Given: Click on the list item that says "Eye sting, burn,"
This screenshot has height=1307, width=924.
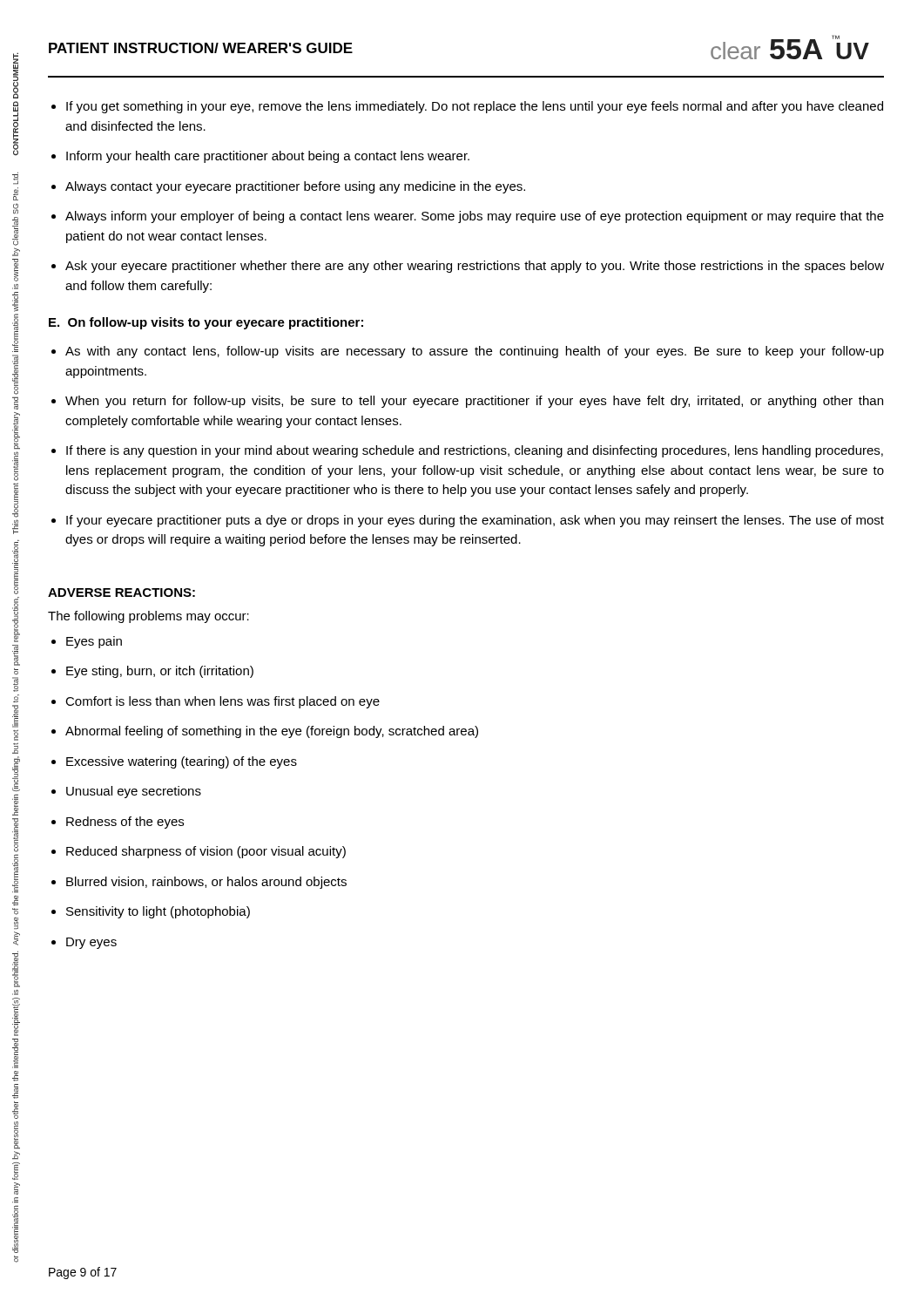Looking at the screenshot, I should click(160, 670).
